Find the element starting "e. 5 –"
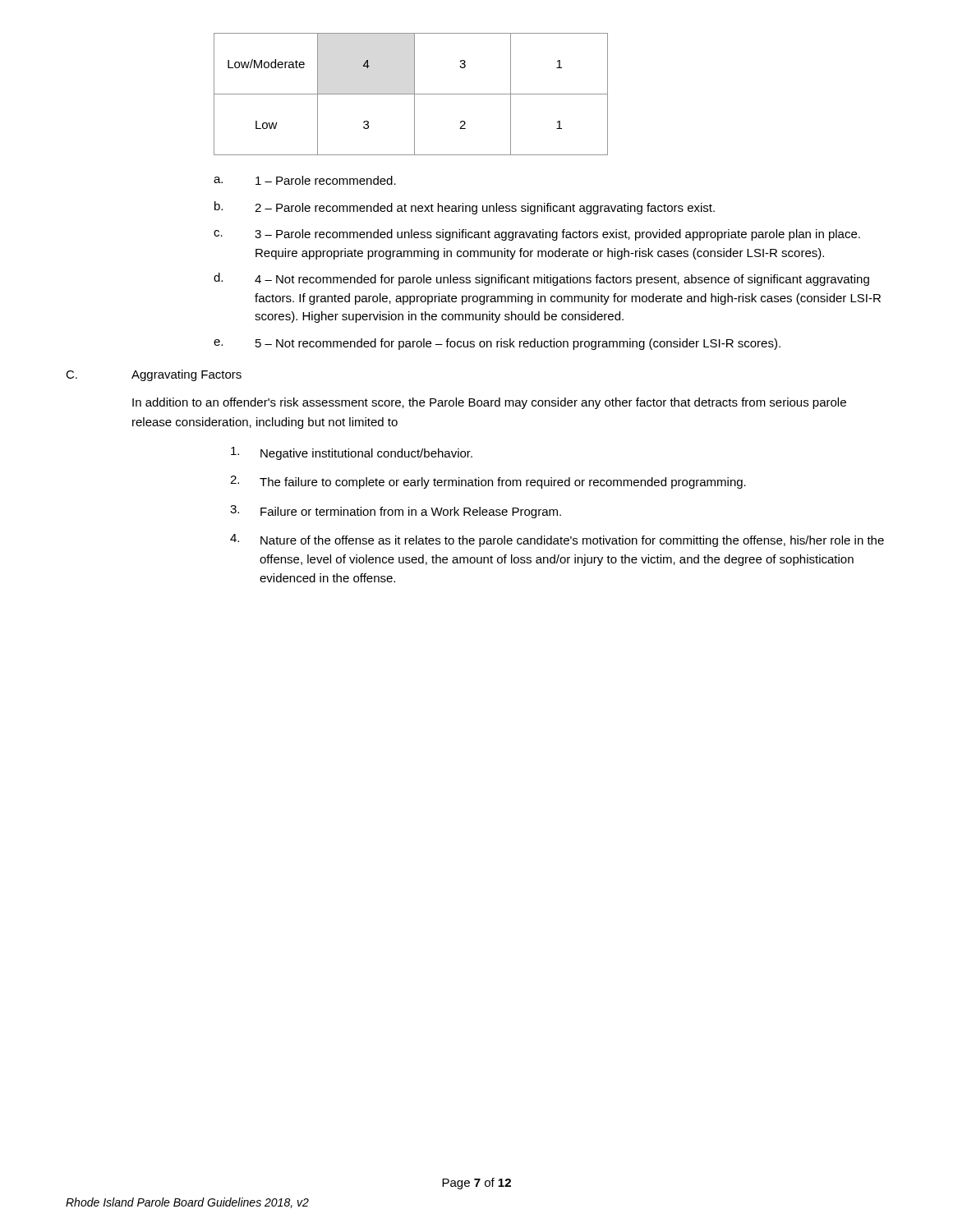The width and height of the screenshot is (953, 1232). point(550,343)
